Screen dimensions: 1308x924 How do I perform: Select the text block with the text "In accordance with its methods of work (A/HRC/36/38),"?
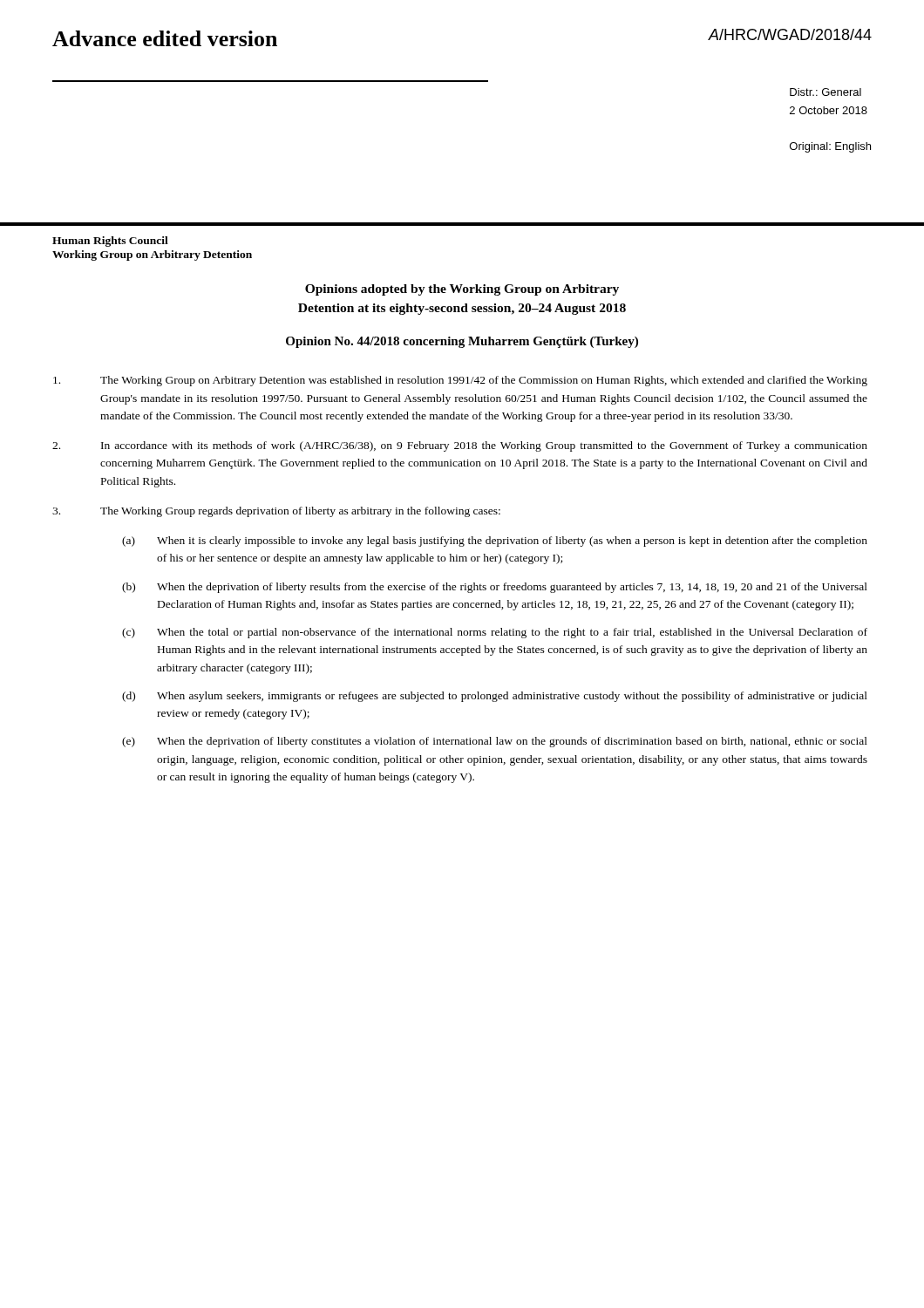point(462,463)
